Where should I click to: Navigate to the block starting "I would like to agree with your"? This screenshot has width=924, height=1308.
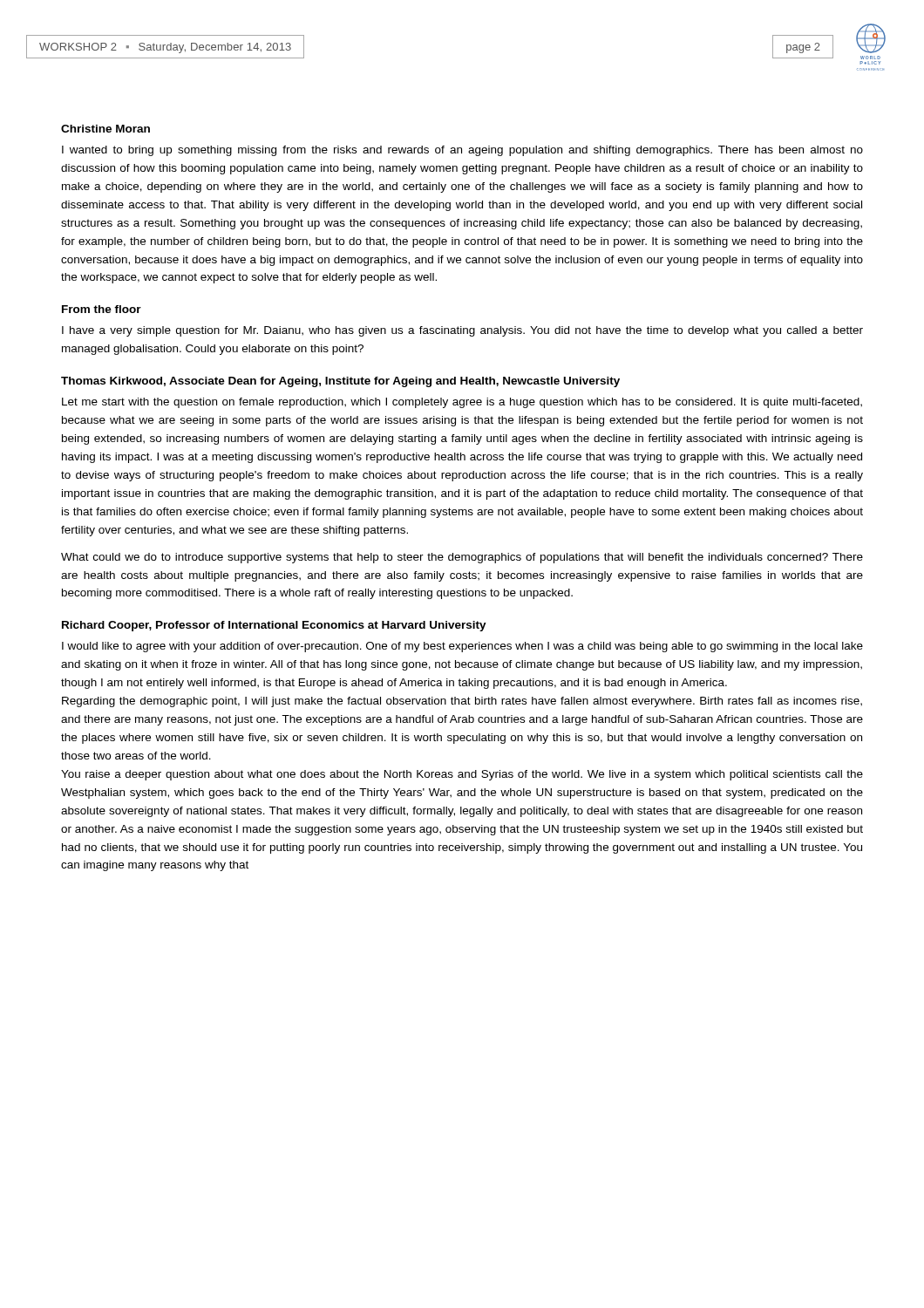click(x=462, y=647)
